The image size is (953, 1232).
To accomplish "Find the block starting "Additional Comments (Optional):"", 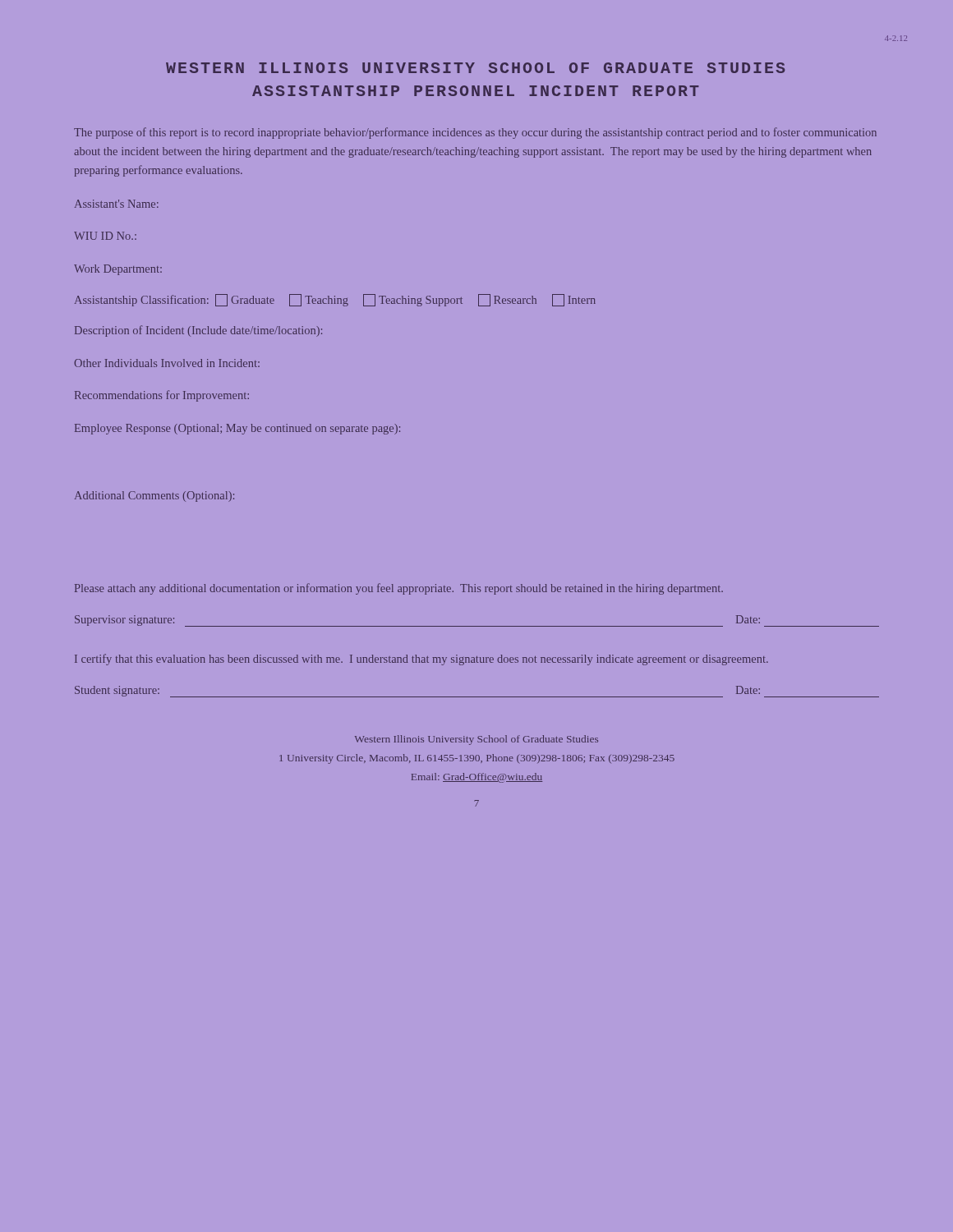I will point(155,495).
